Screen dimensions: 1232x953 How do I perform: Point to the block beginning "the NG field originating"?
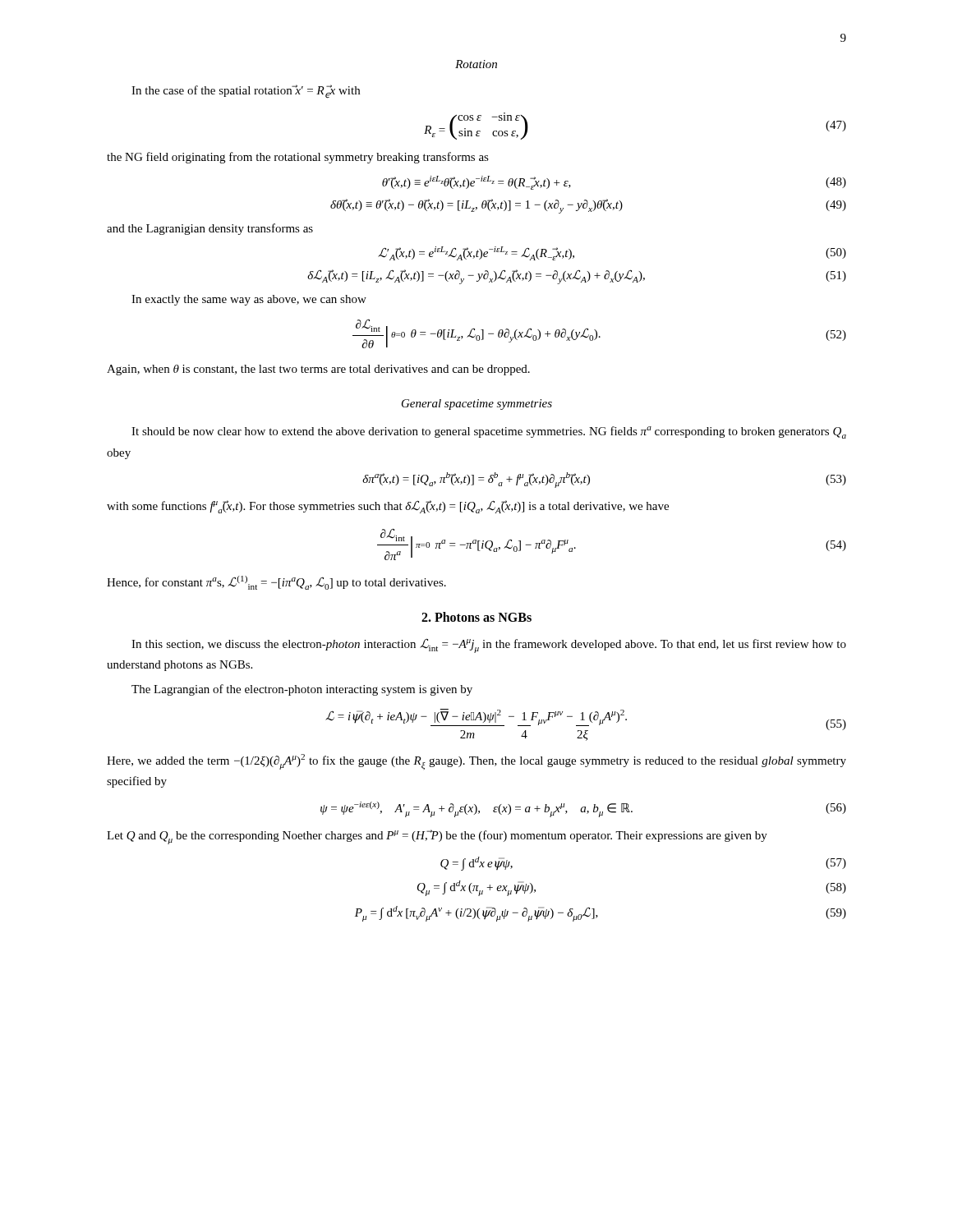(x=298, y=157)
